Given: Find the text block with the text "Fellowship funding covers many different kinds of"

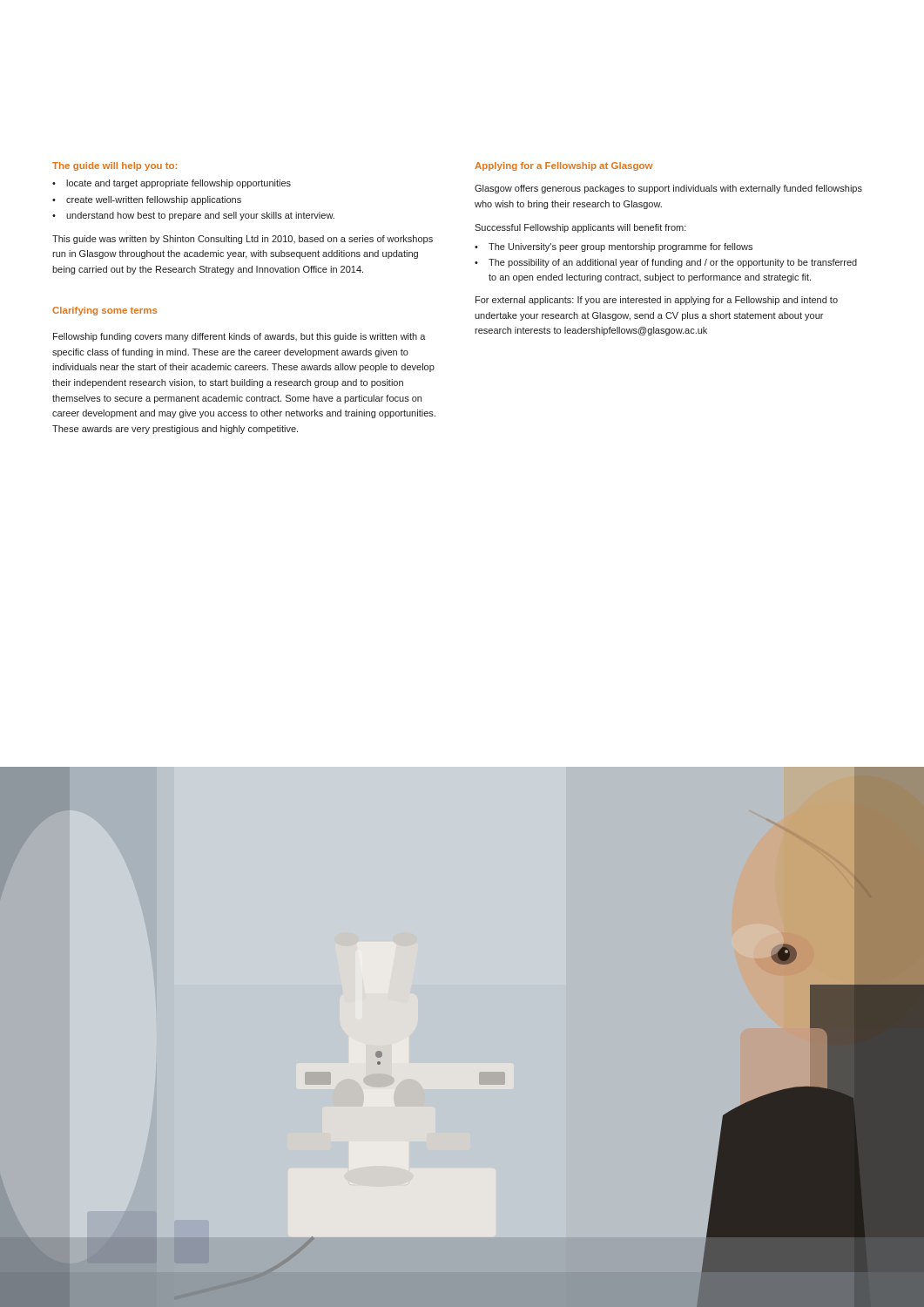Looking at the screenshot, I should [244, 383].
